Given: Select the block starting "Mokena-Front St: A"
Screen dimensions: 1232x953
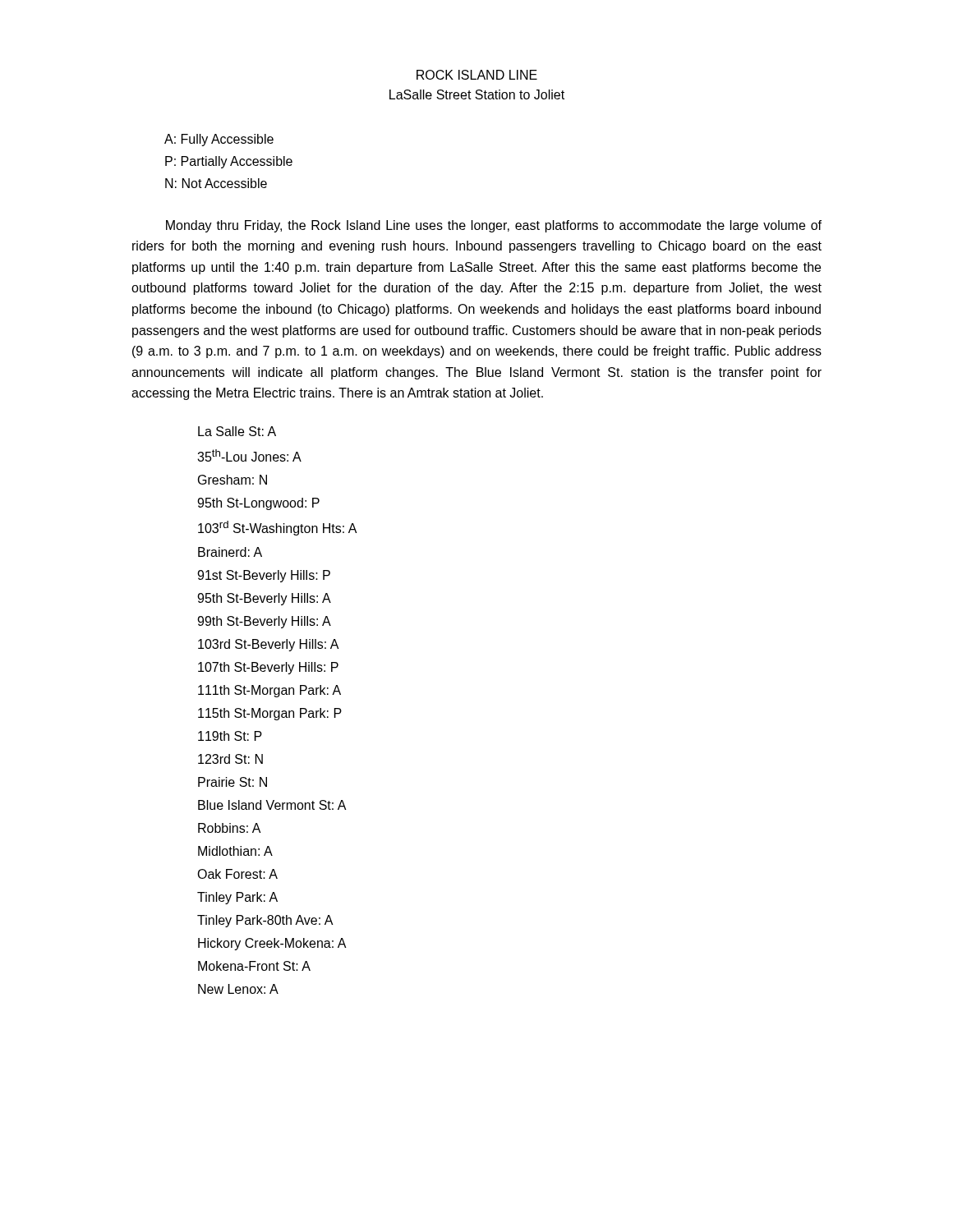Looking at the screenshot, I should [254, 966].
